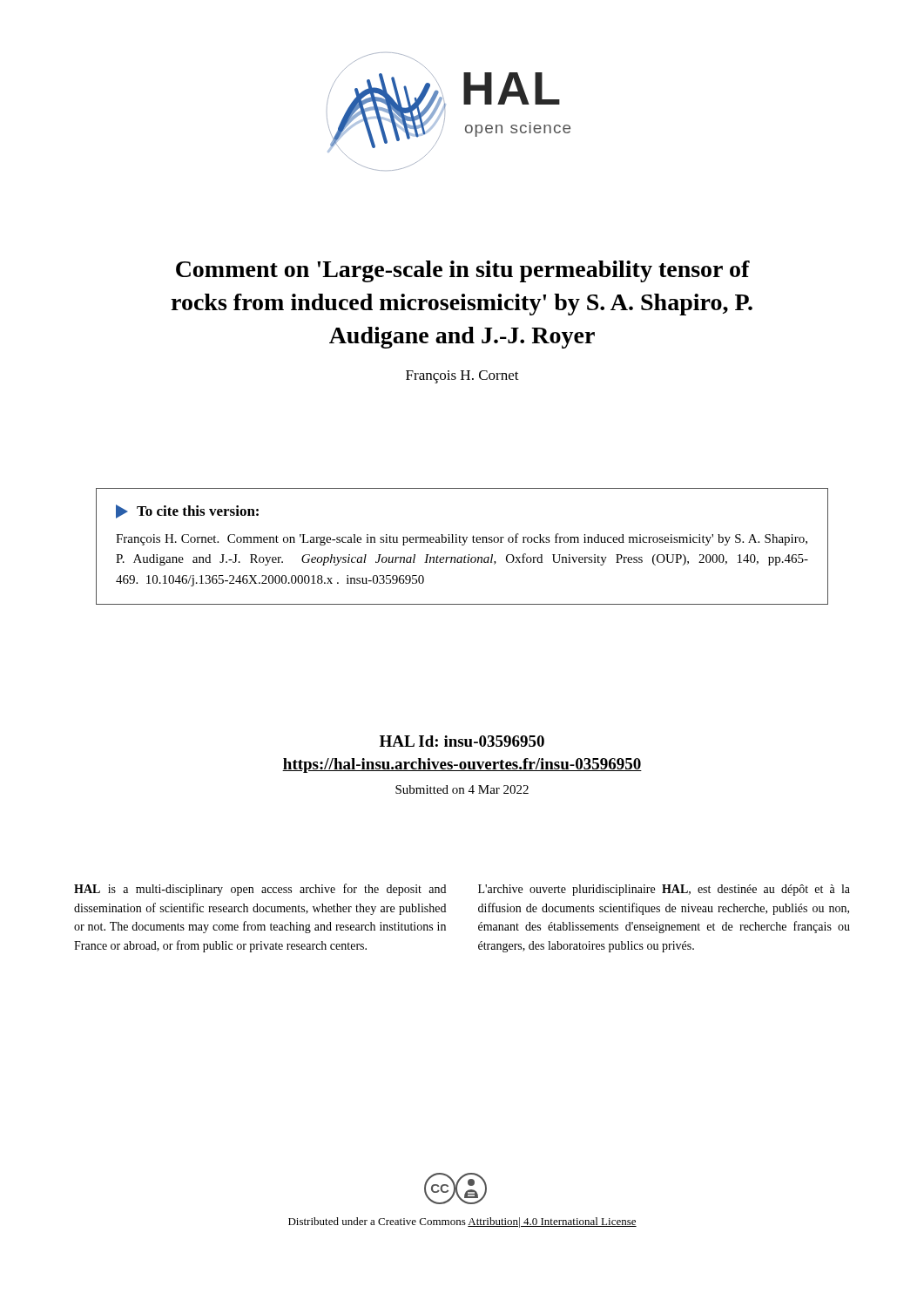Find the element starting "HAL Id: insu-03596950 https://hal-insu.archives-ouvertes.fr/insu-03596950 Submitted on 4"
Viewport: 924px width, 1307px height.
462,765
